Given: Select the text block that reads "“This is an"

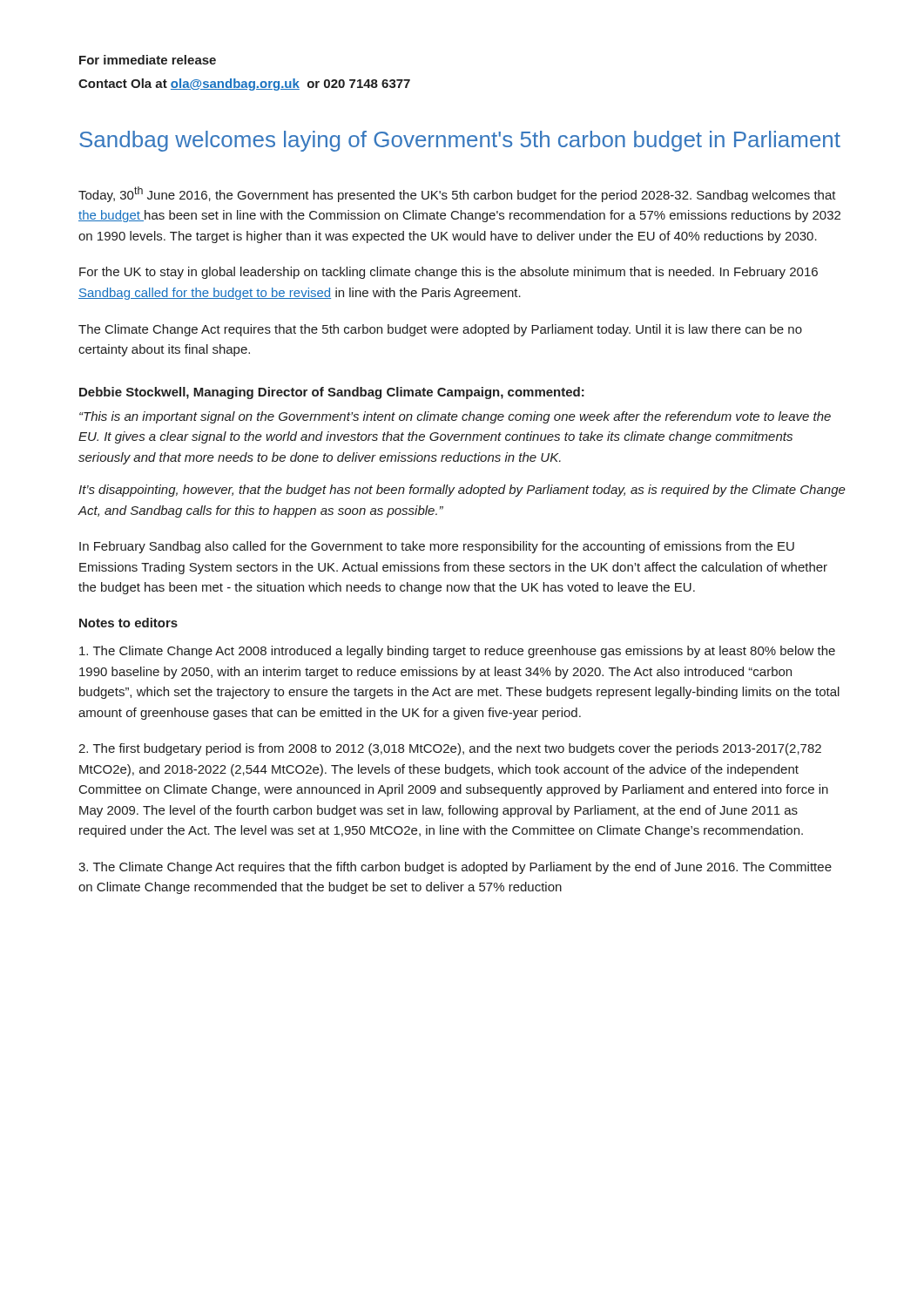Looking at the screenshot, I should pos(455,436).
